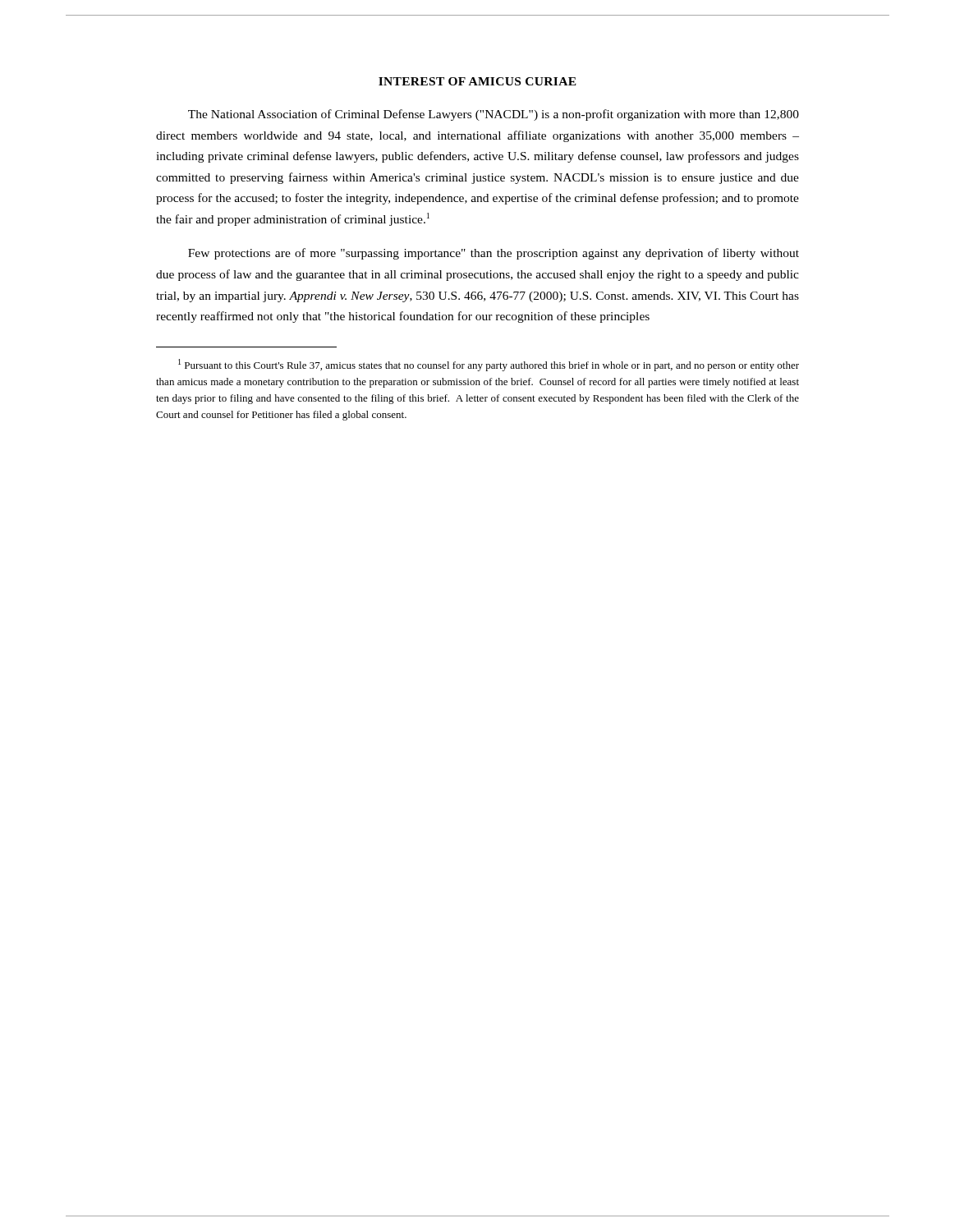Find the text block containing "Few protections are of more"
The height and width of the screenshot is (1232, 955).
pos(478,284)
